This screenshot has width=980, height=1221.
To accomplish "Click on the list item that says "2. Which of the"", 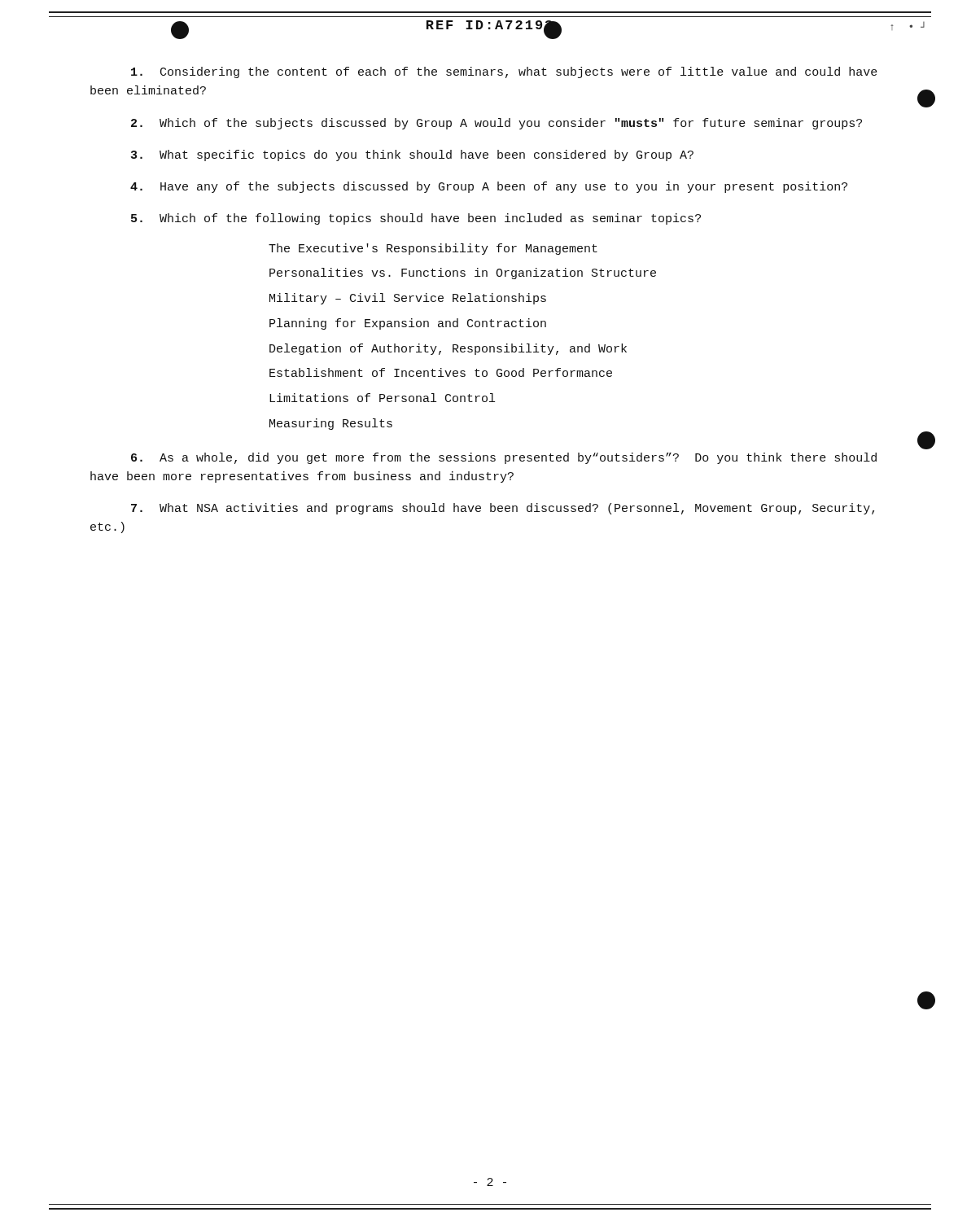I will coord(497,124).
